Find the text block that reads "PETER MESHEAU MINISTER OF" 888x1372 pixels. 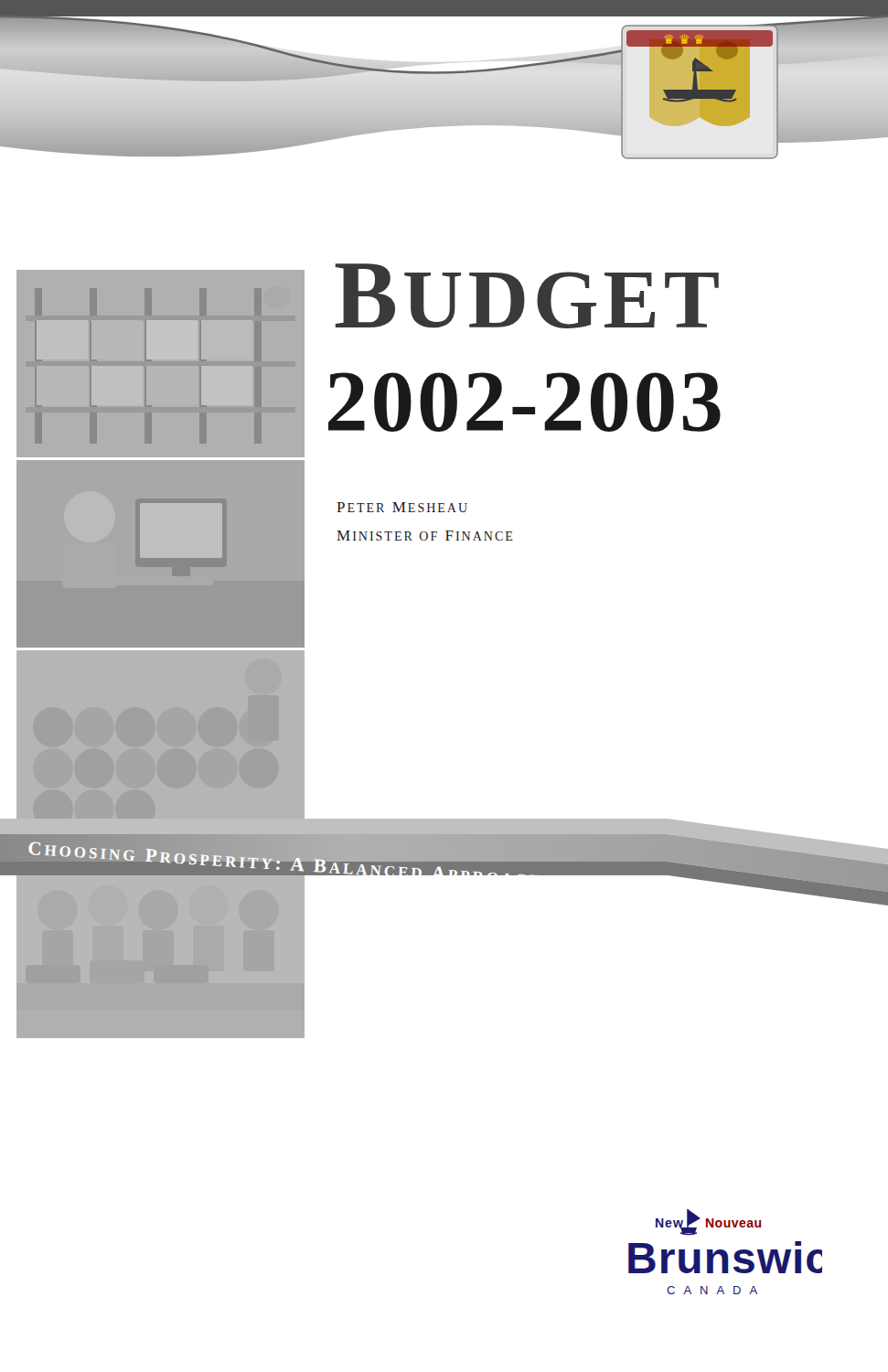402,507
